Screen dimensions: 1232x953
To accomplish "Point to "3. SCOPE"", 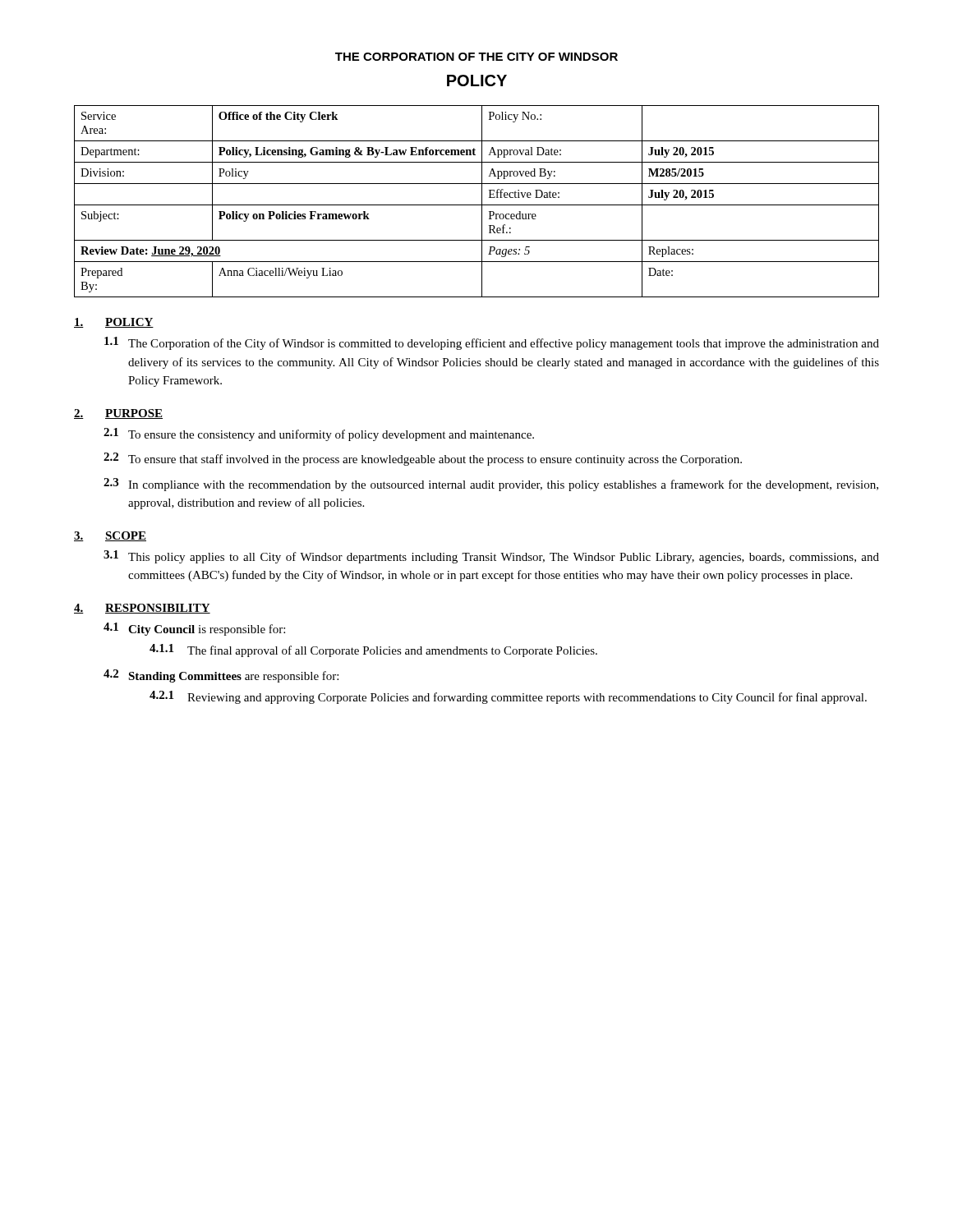I will click(110, 535).
